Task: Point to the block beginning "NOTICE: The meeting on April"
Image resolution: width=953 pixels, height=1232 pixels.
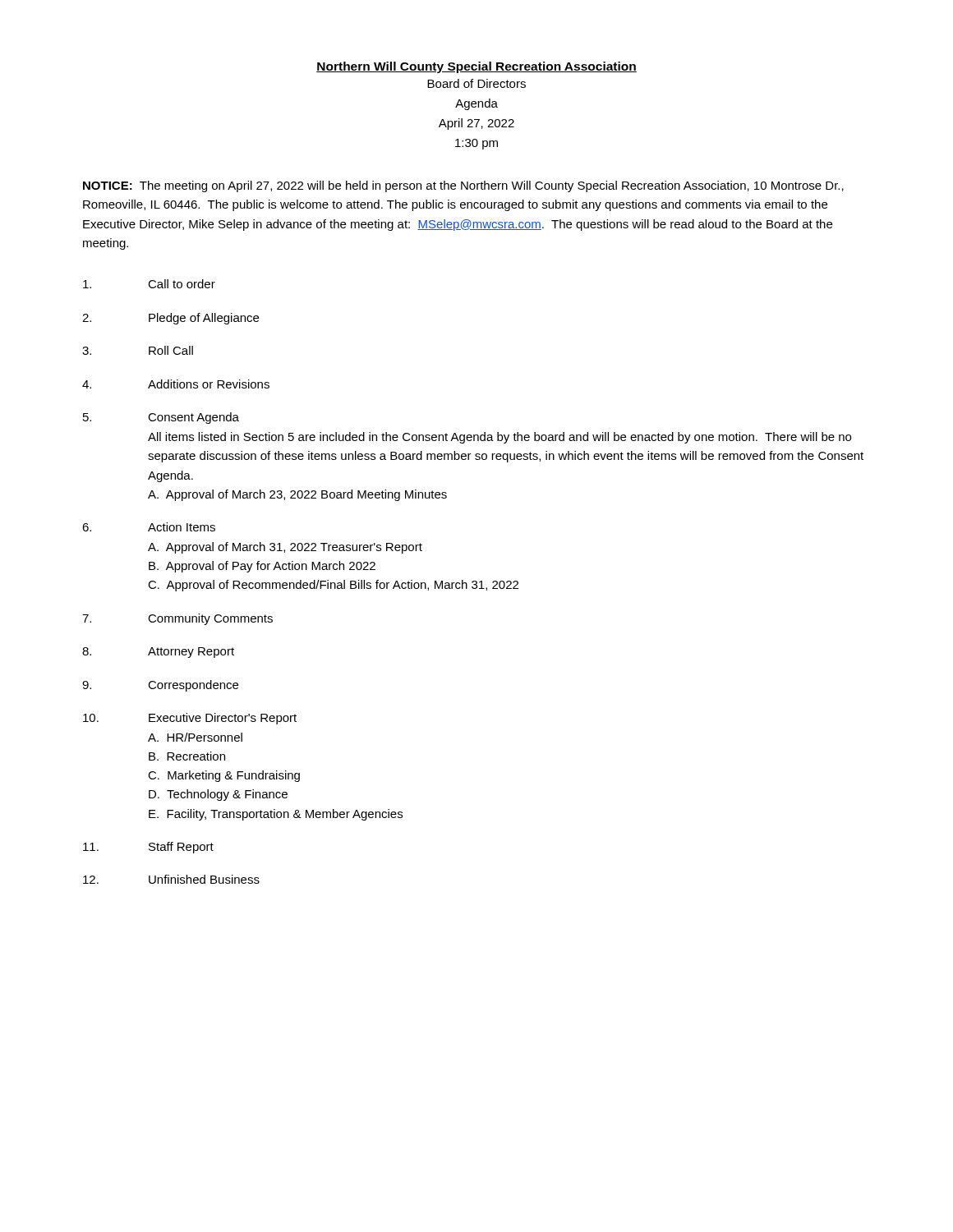Action: [x=463, y=214]
